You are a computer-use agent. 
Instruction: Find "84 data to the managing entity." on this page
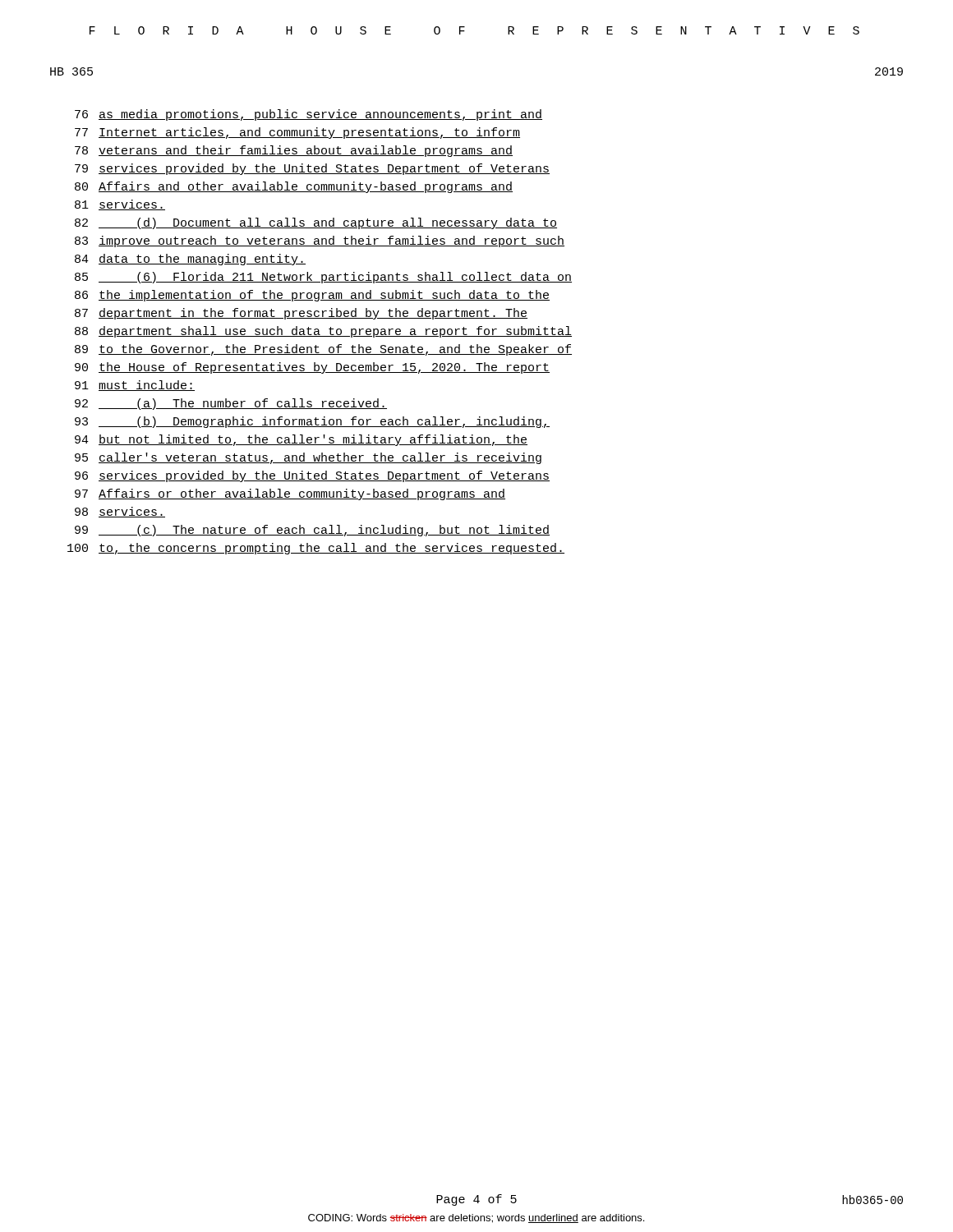[476, 260]
